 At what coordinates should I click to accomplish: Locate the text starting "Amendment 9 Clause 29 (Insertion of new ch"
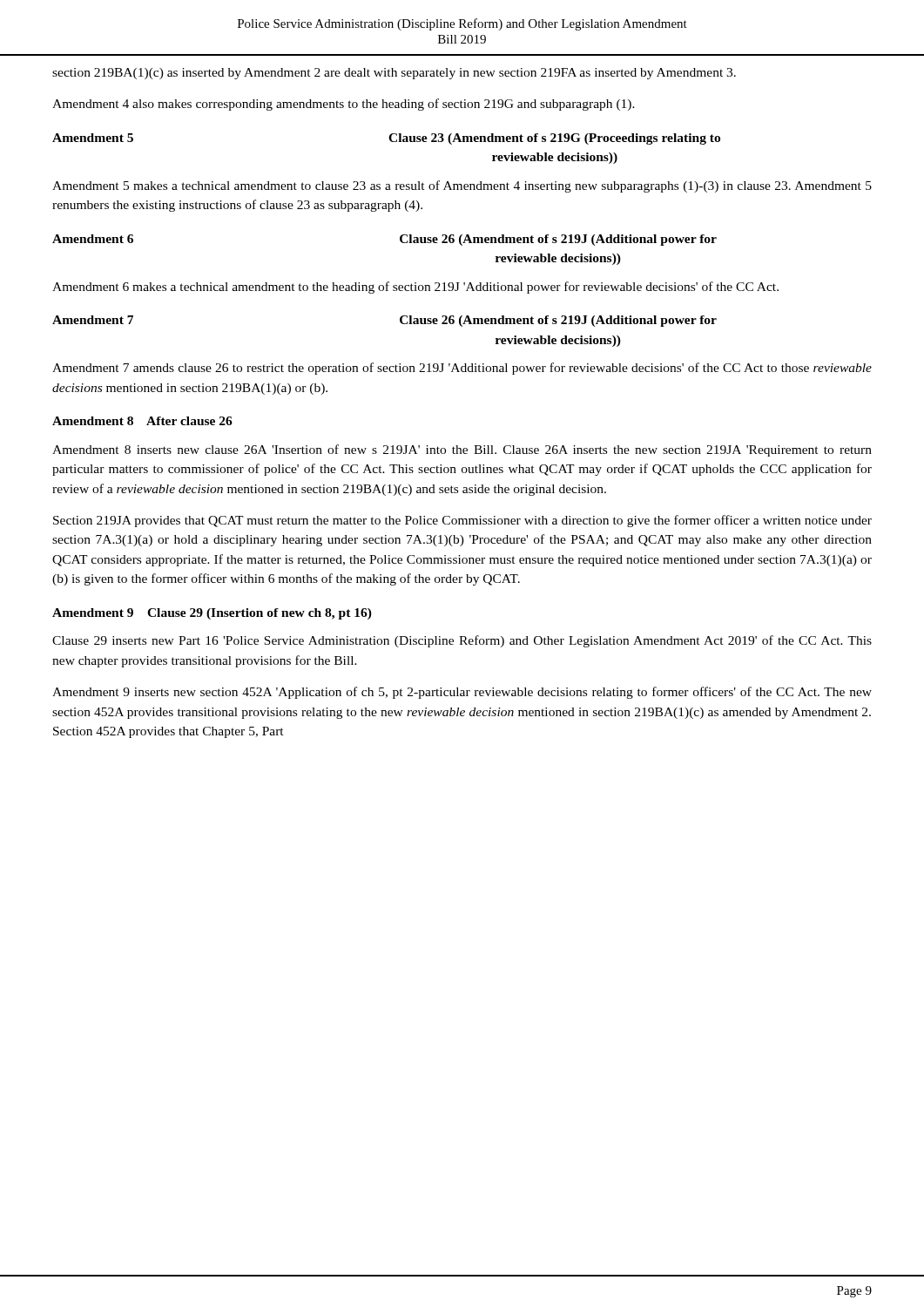click(212, 612)
